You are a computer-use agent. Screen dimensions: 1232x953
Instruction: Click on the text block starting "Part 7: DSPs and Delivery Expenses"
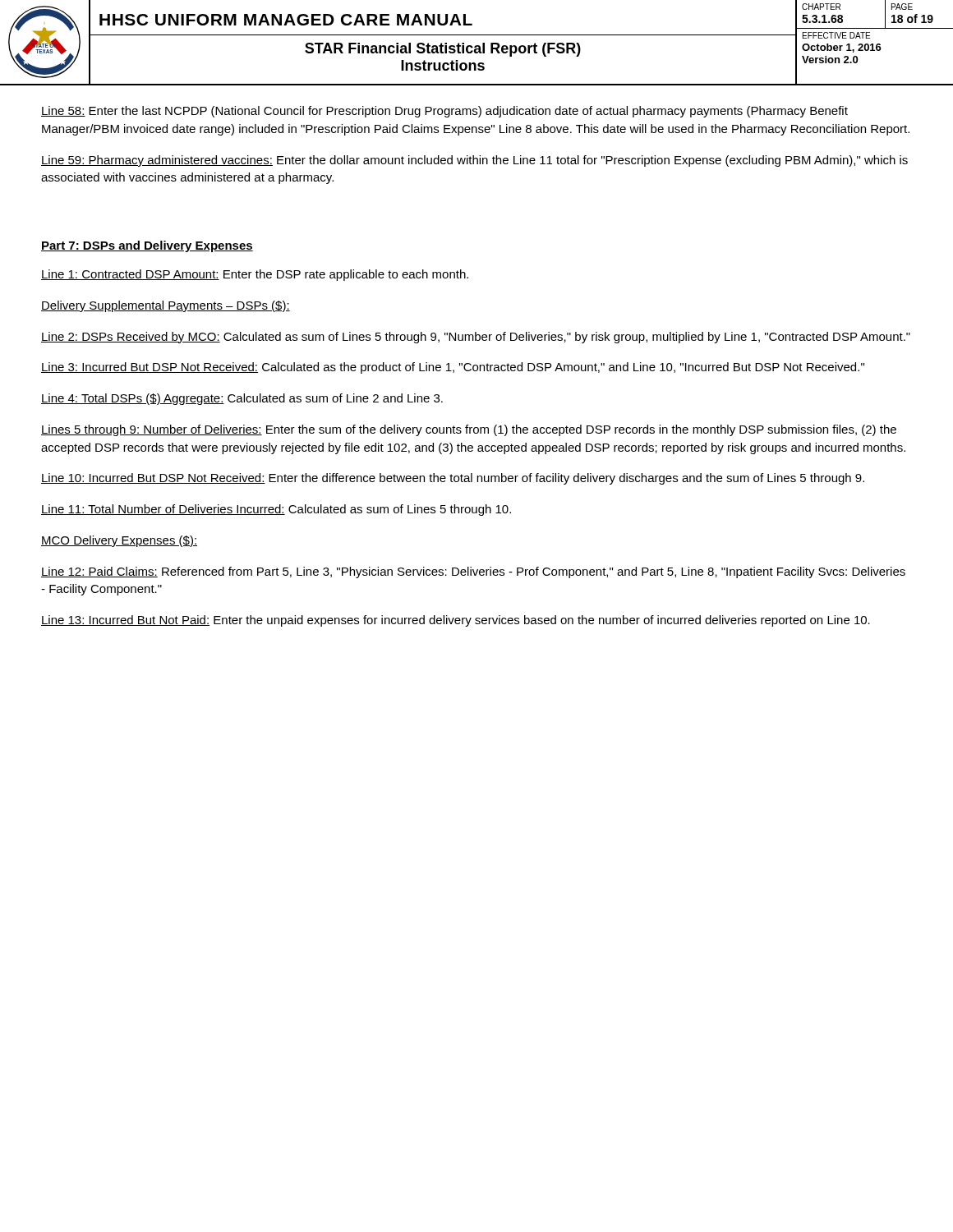click(147, 245)
